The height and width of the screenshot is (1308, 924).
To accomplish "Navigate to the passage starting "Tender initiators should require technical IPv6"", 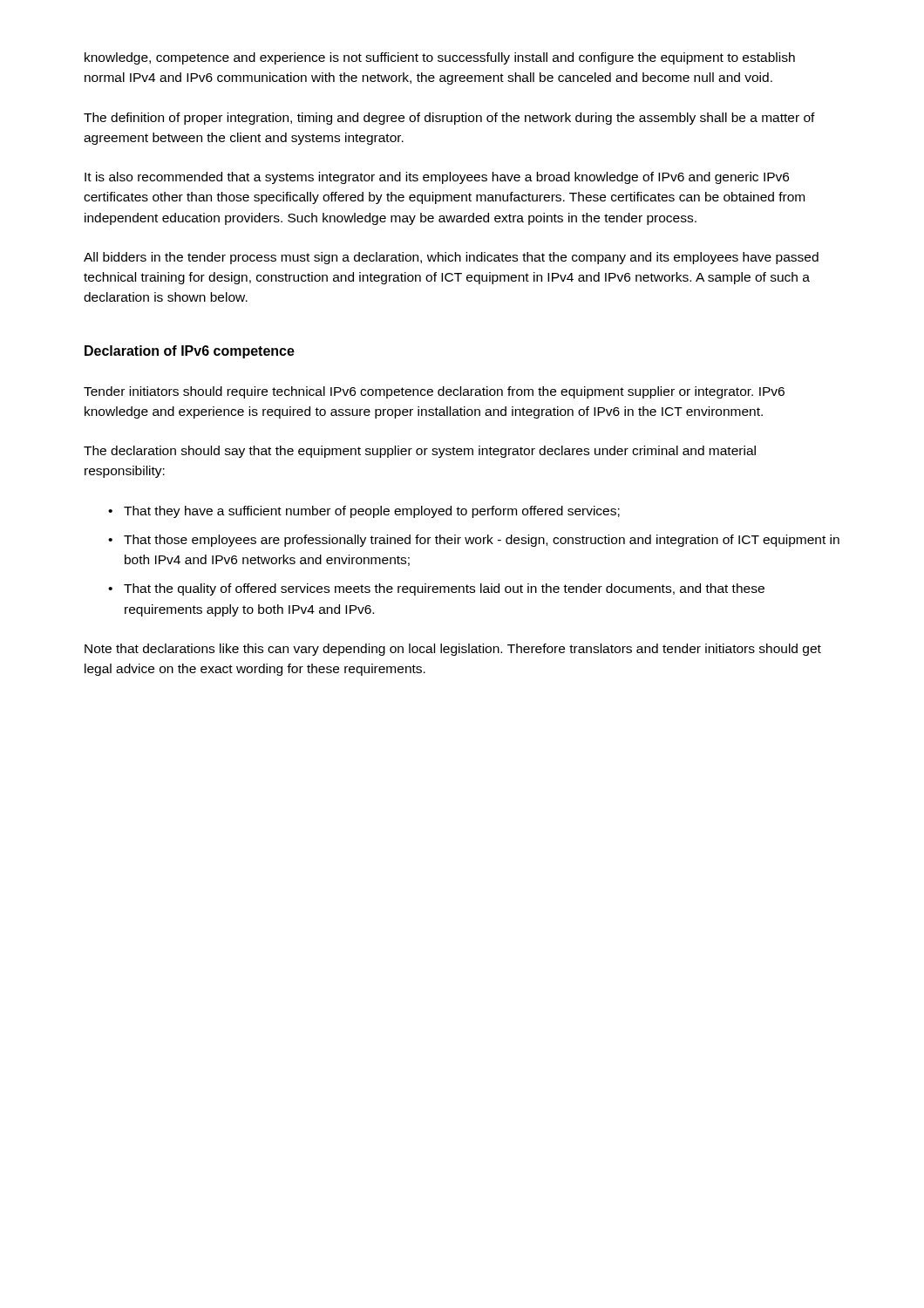I will click(x=434, y=401).
